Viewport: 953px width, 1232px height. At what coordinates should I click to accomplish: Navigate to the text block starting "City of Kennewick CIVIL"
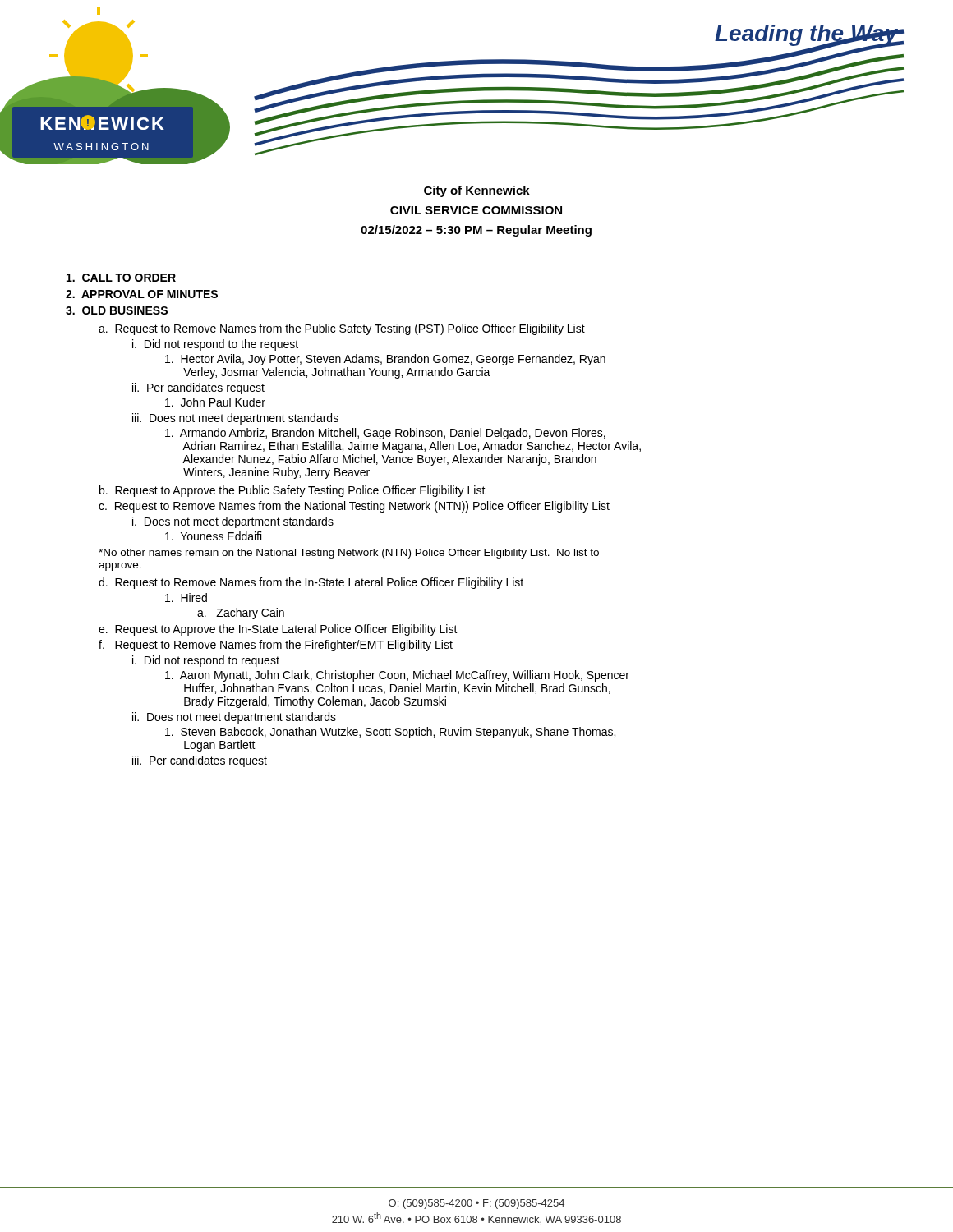[476, 210]
